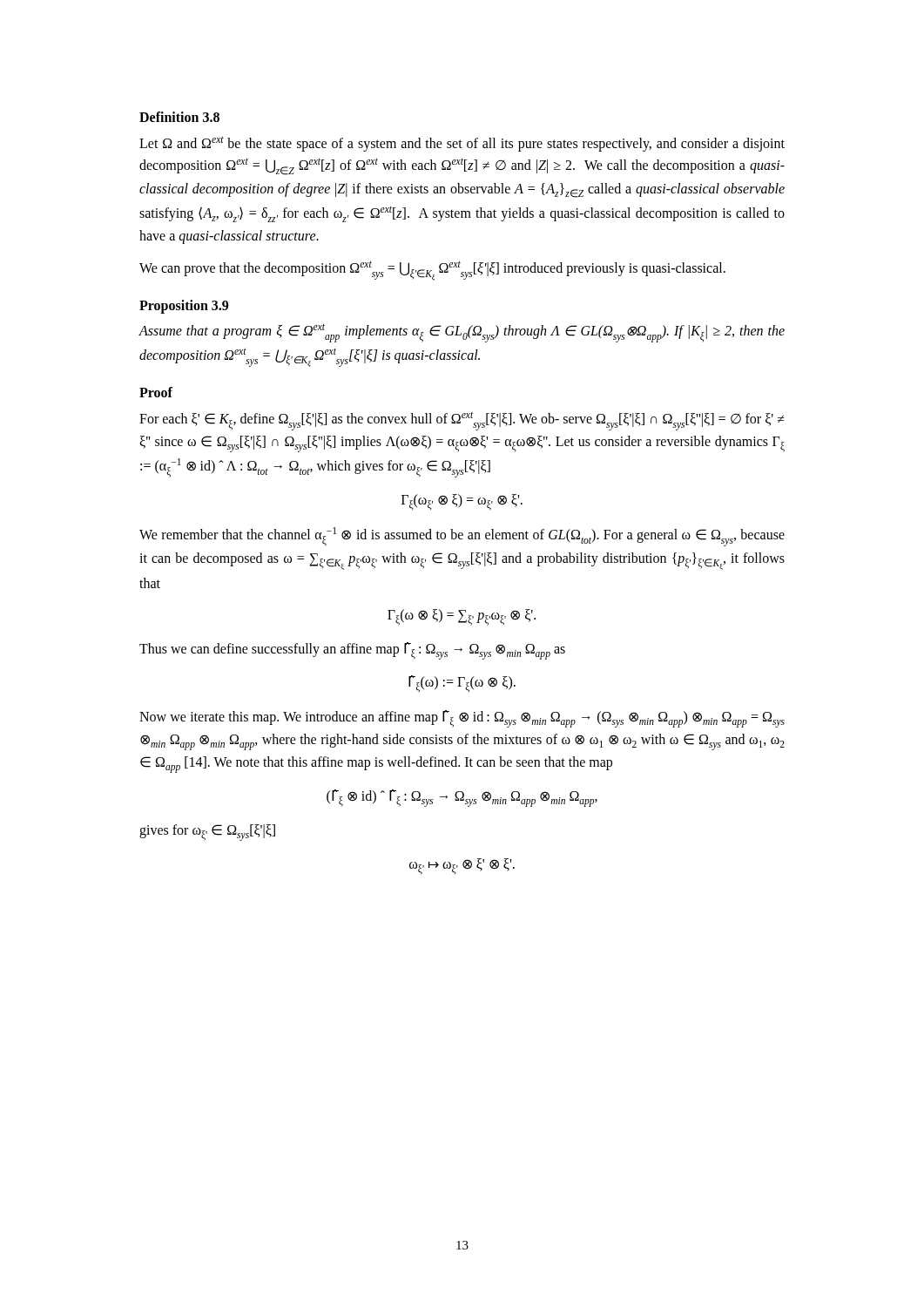Viewport: 924px width, 1307px height.
Task: Click on the formula with the text "Γξ(ωξ' ⊗ ξ) ="
Action: 462,501
